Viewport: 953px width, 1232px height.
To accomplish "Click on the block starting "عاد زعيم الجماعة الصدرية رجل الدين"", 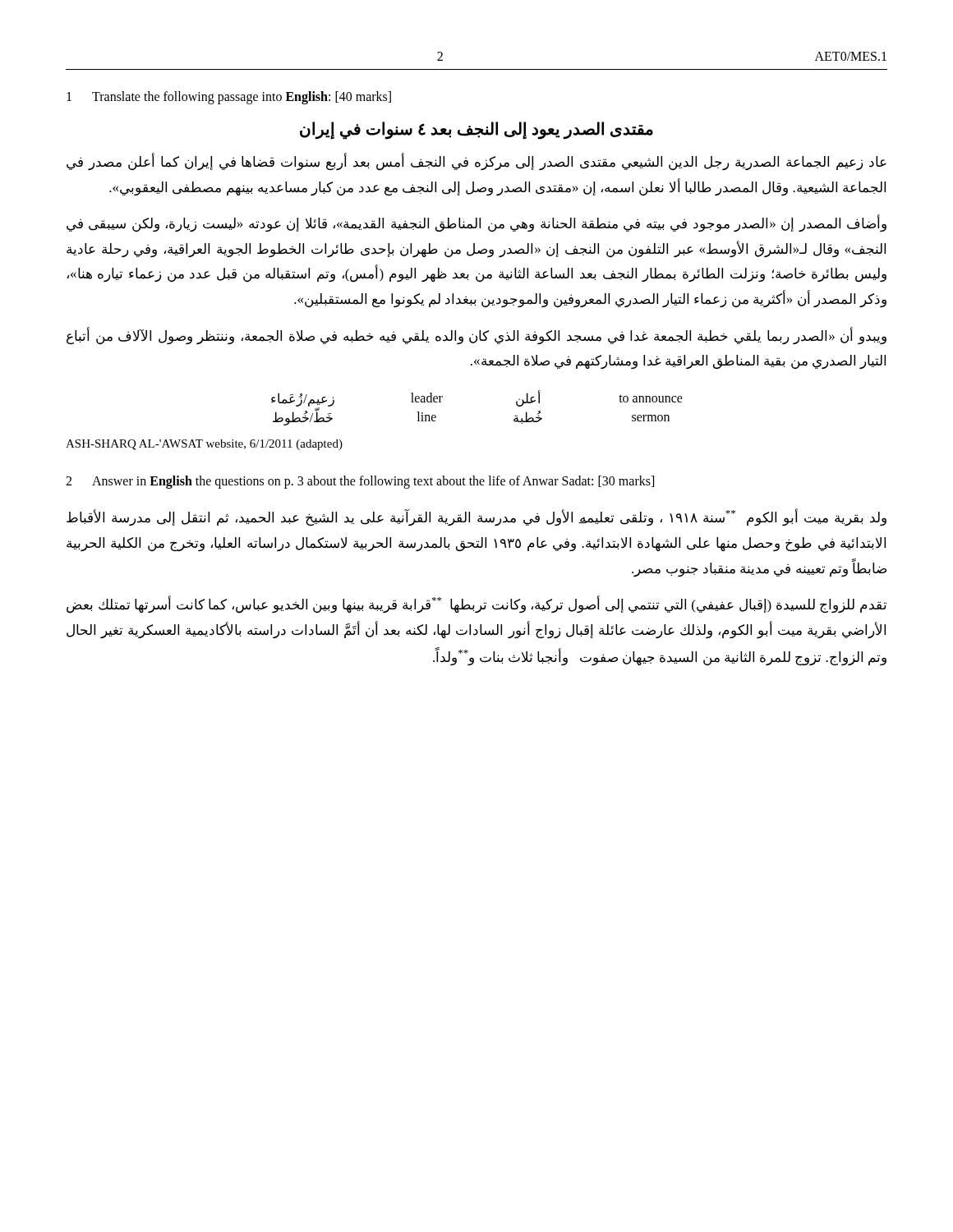I will click(x=476, y=175).
